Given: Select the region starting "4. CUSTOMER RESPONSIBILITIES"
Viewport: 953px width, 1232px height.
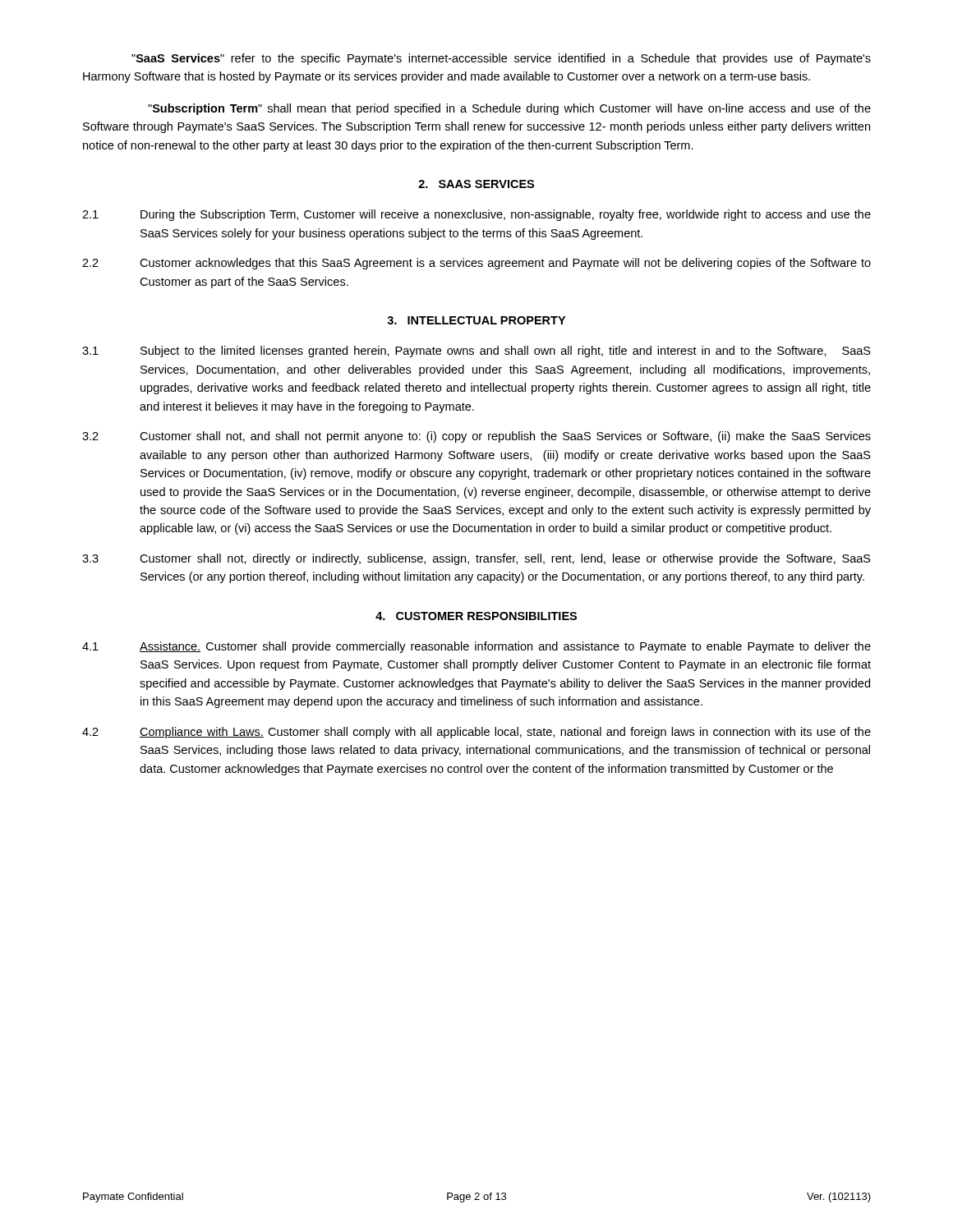Looking at the screenshot, I should 476,616.
